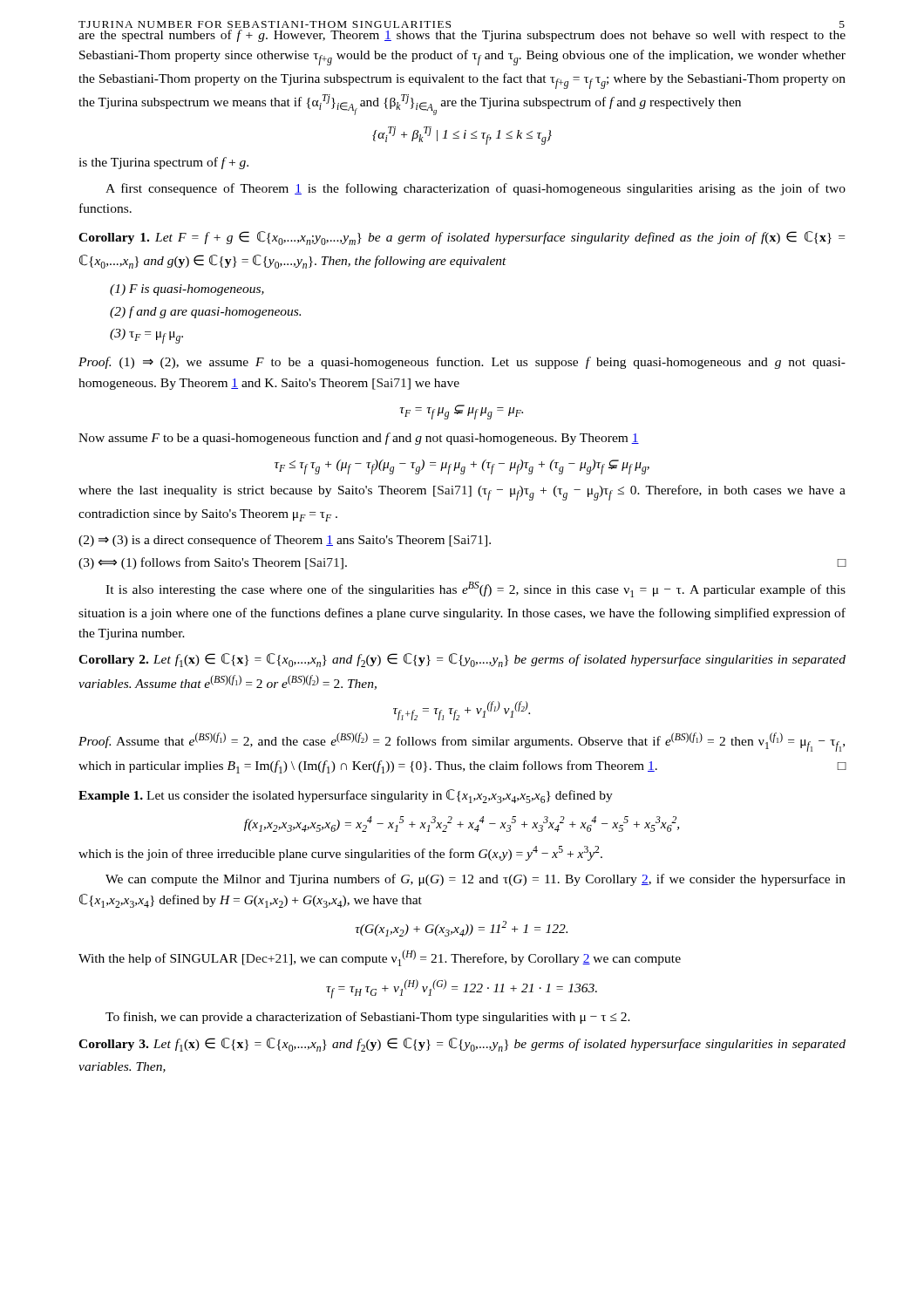The width and height of the screenshot is (924, 1308).
Task: Select the text block with the text "Corollary 1. Let F ="
Action: 462,250
